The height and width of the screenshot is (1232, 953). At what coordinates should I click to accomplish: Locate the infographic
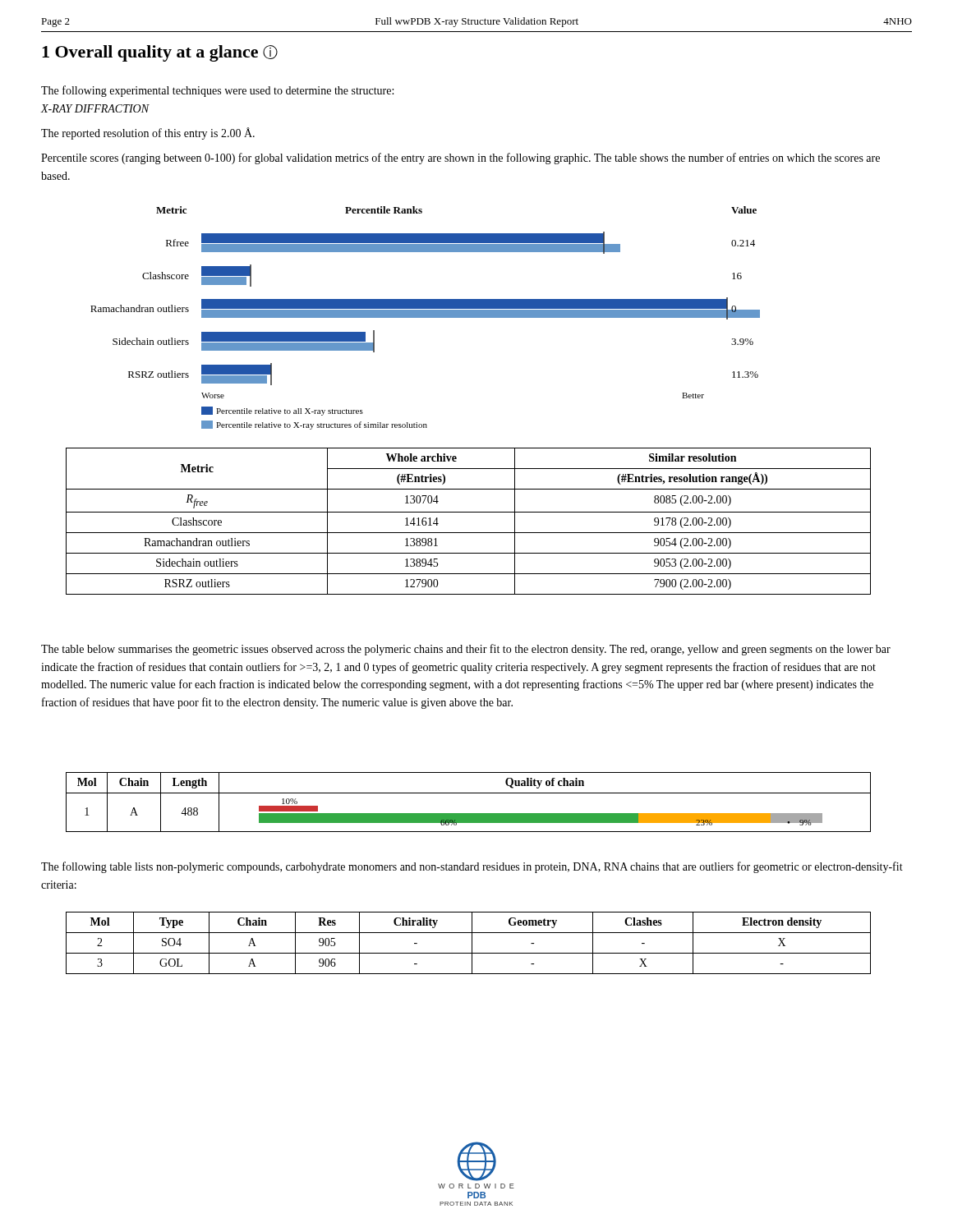click(468, 316)
